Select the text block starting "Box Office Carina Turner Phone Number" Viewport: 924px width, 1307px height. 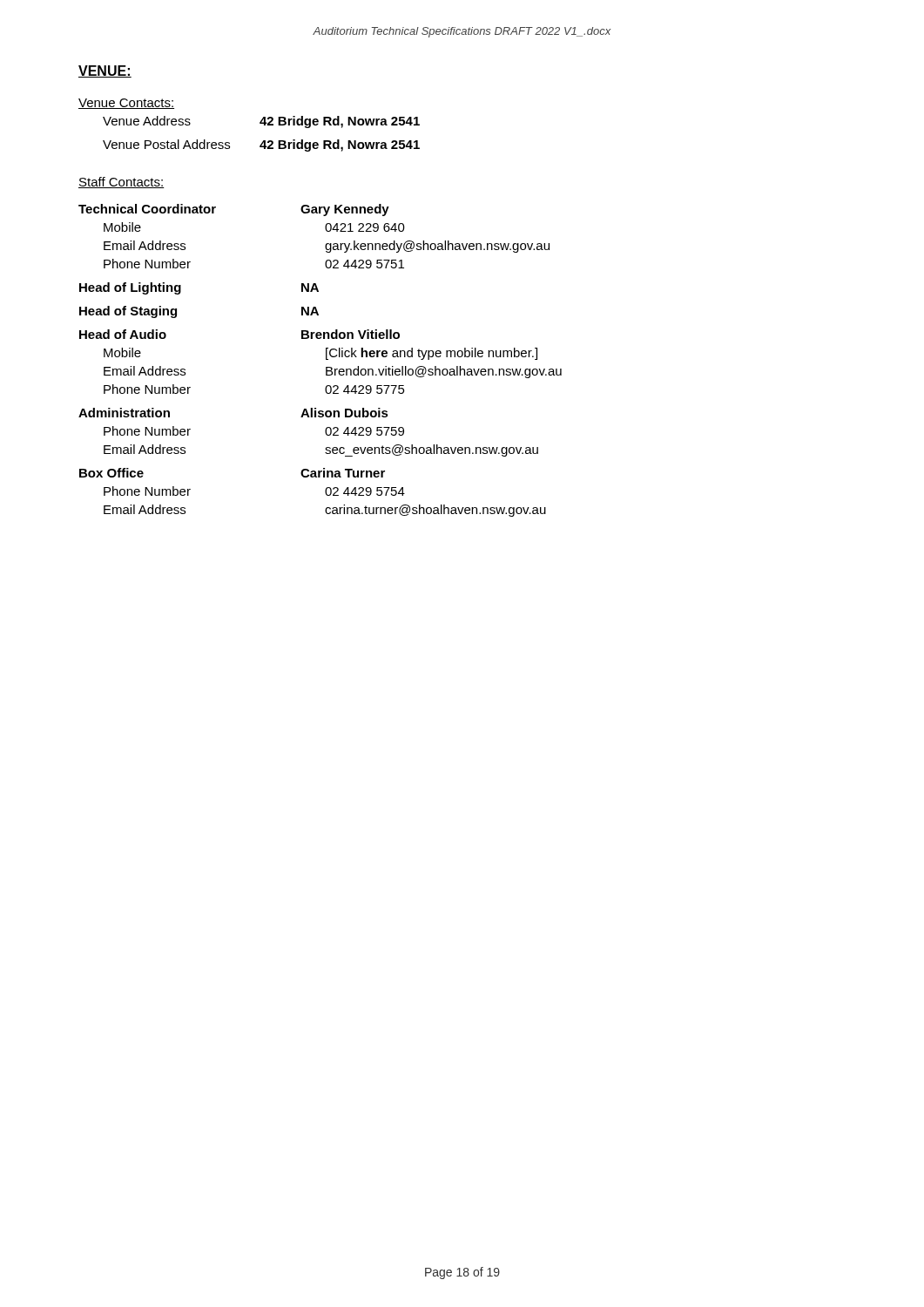coord(118,473)
